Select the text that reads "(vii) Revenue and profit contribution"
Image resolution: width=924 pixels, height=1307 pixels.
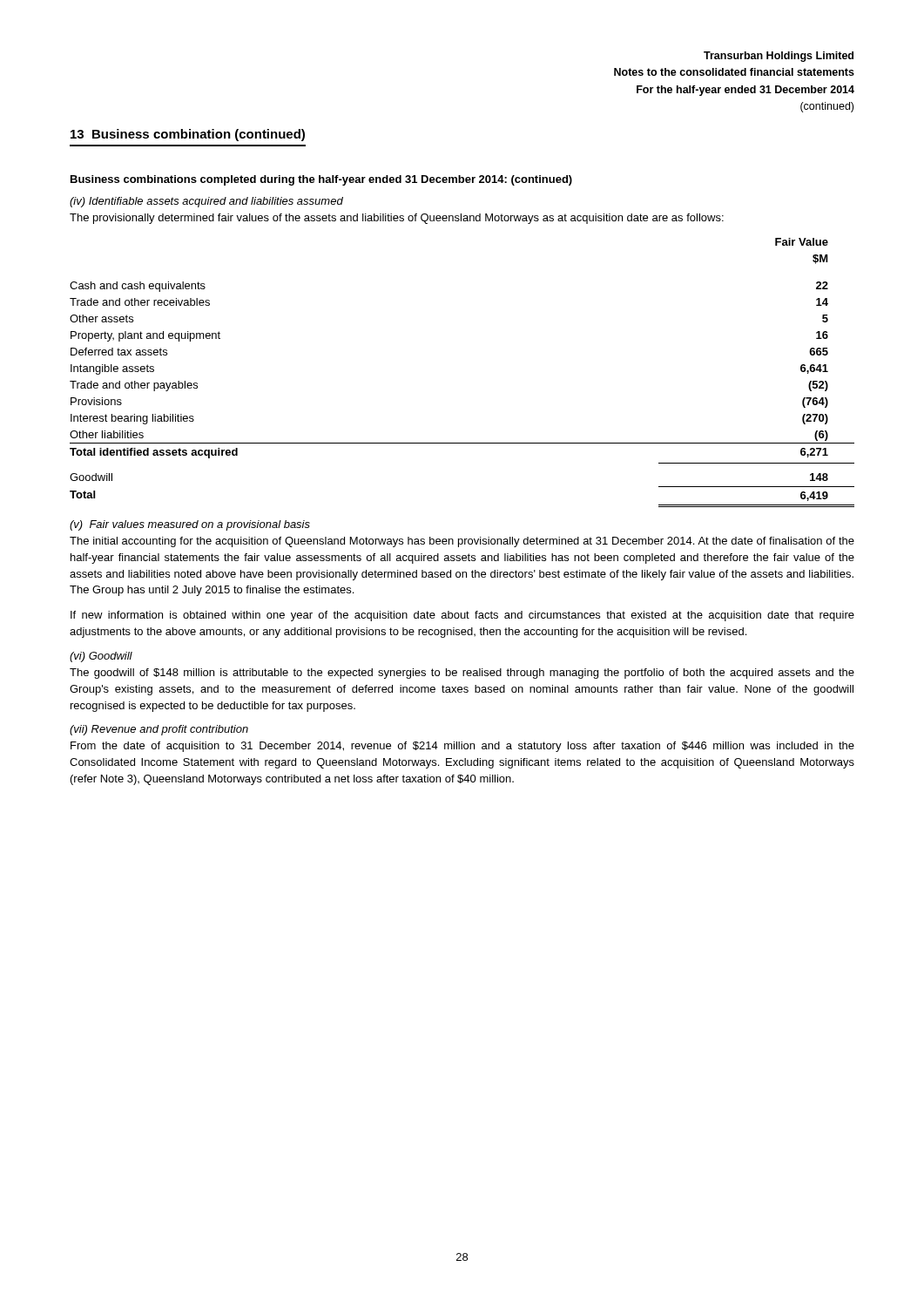click(159, 729)
